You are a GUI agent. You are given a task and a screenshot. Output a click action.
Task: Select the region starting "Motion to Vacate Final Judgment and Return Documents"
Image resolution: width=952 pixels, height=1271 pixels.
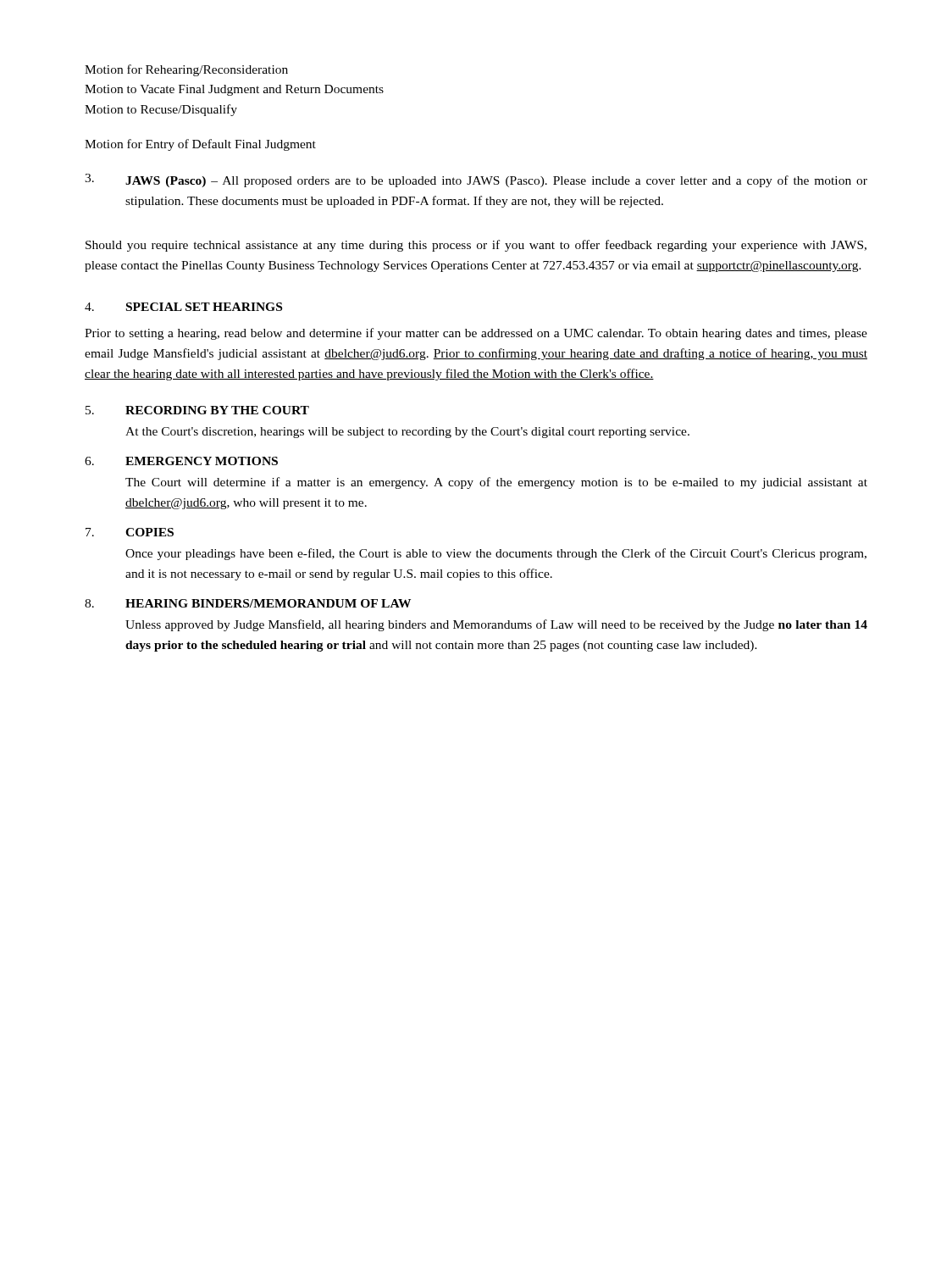pos(234,89)
